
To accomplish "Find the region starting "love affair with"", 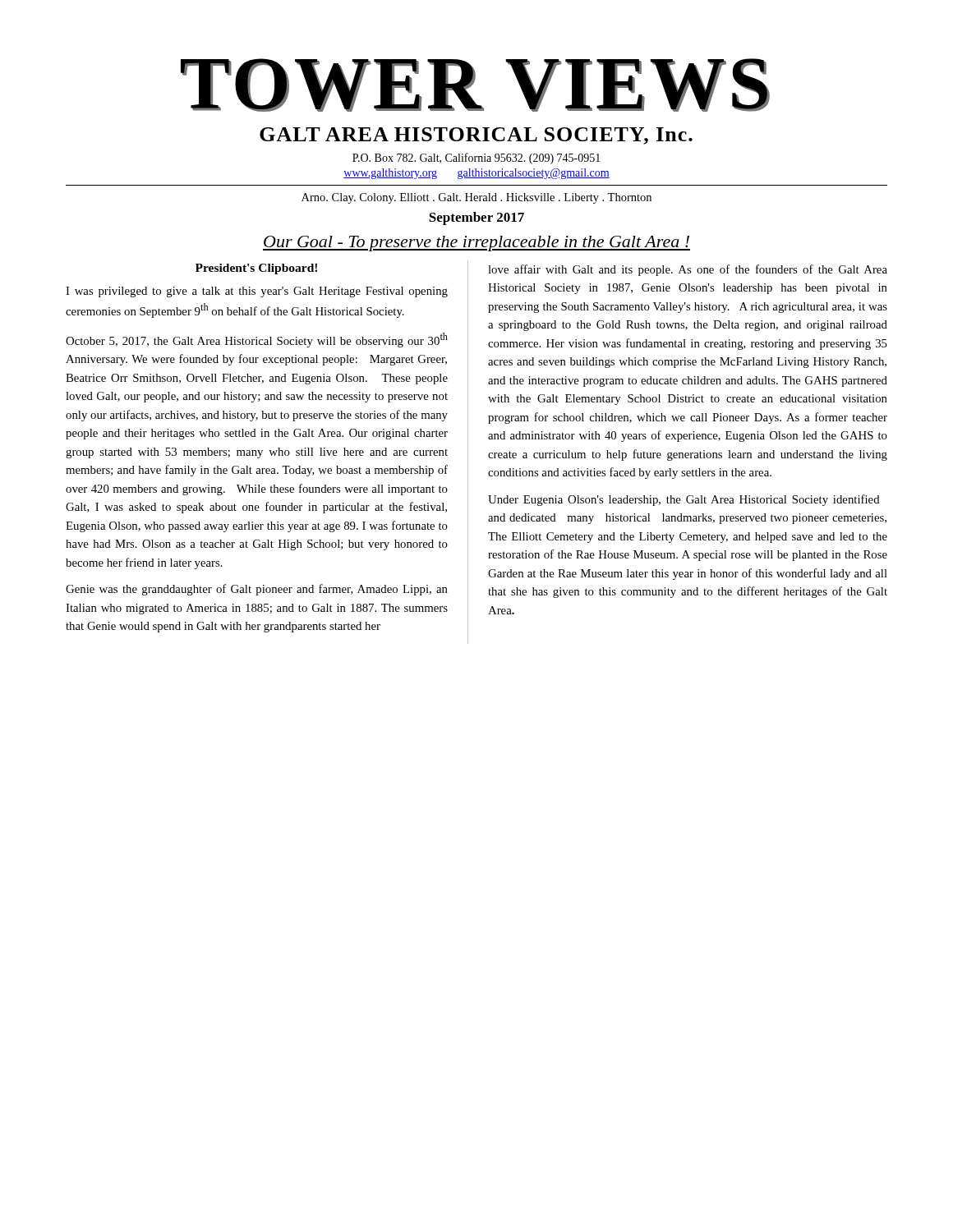I will click(688, 440).
